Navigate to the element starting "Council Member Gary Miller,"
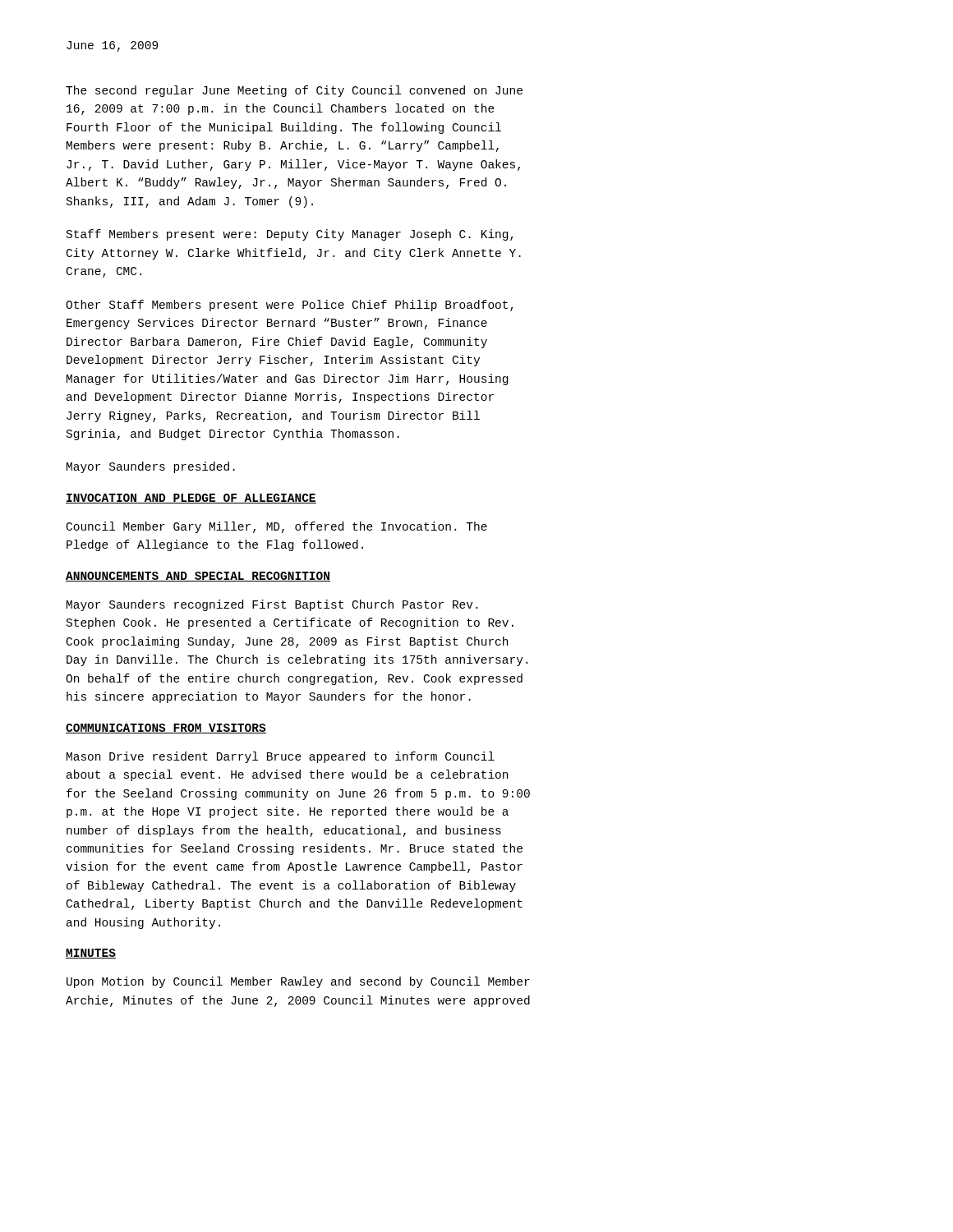953x1232 pixels. coord(277,536)
